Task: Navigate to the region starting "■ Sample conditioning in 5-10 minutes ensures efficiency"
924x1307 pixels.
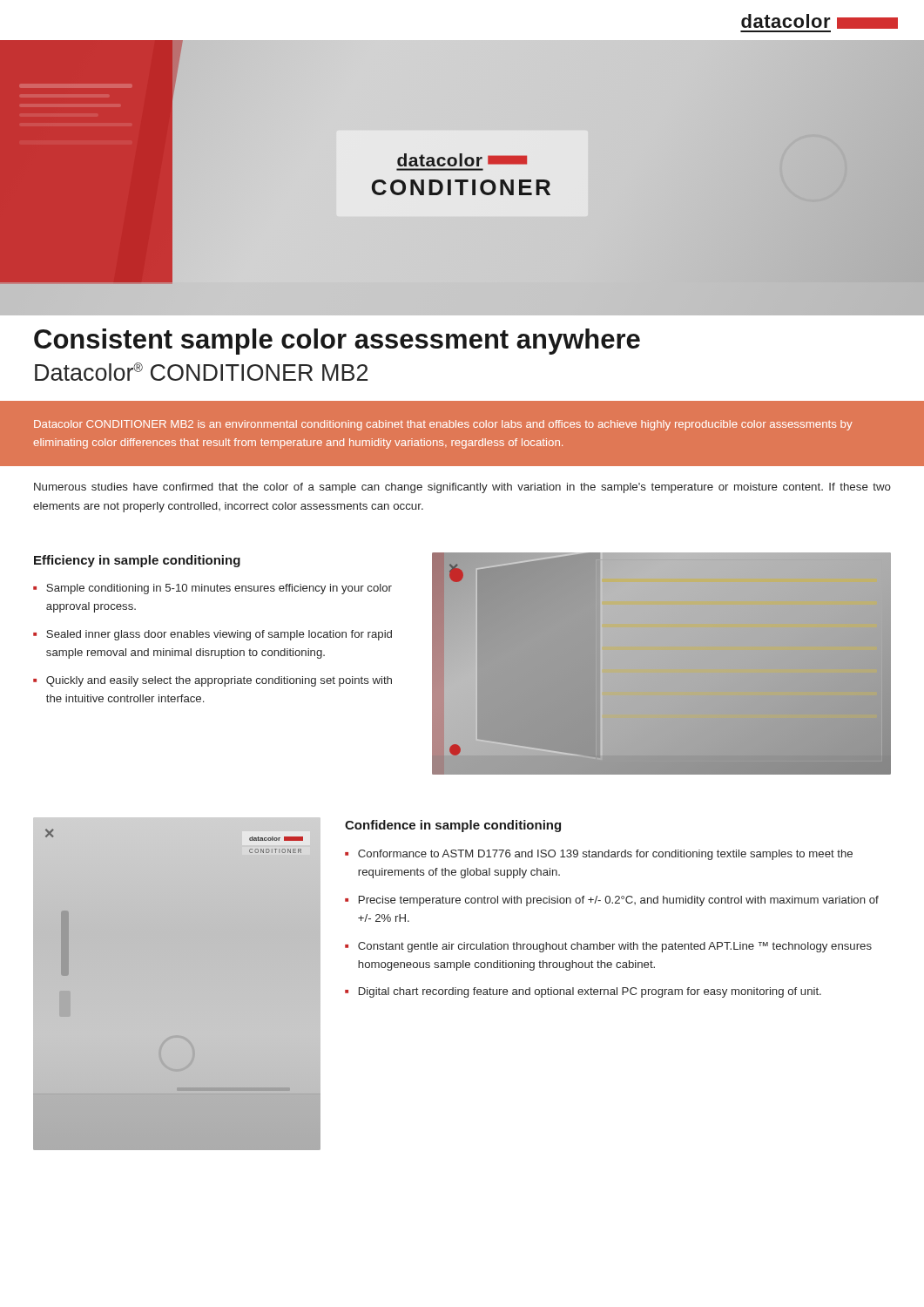Action: [x=220, y=597]
